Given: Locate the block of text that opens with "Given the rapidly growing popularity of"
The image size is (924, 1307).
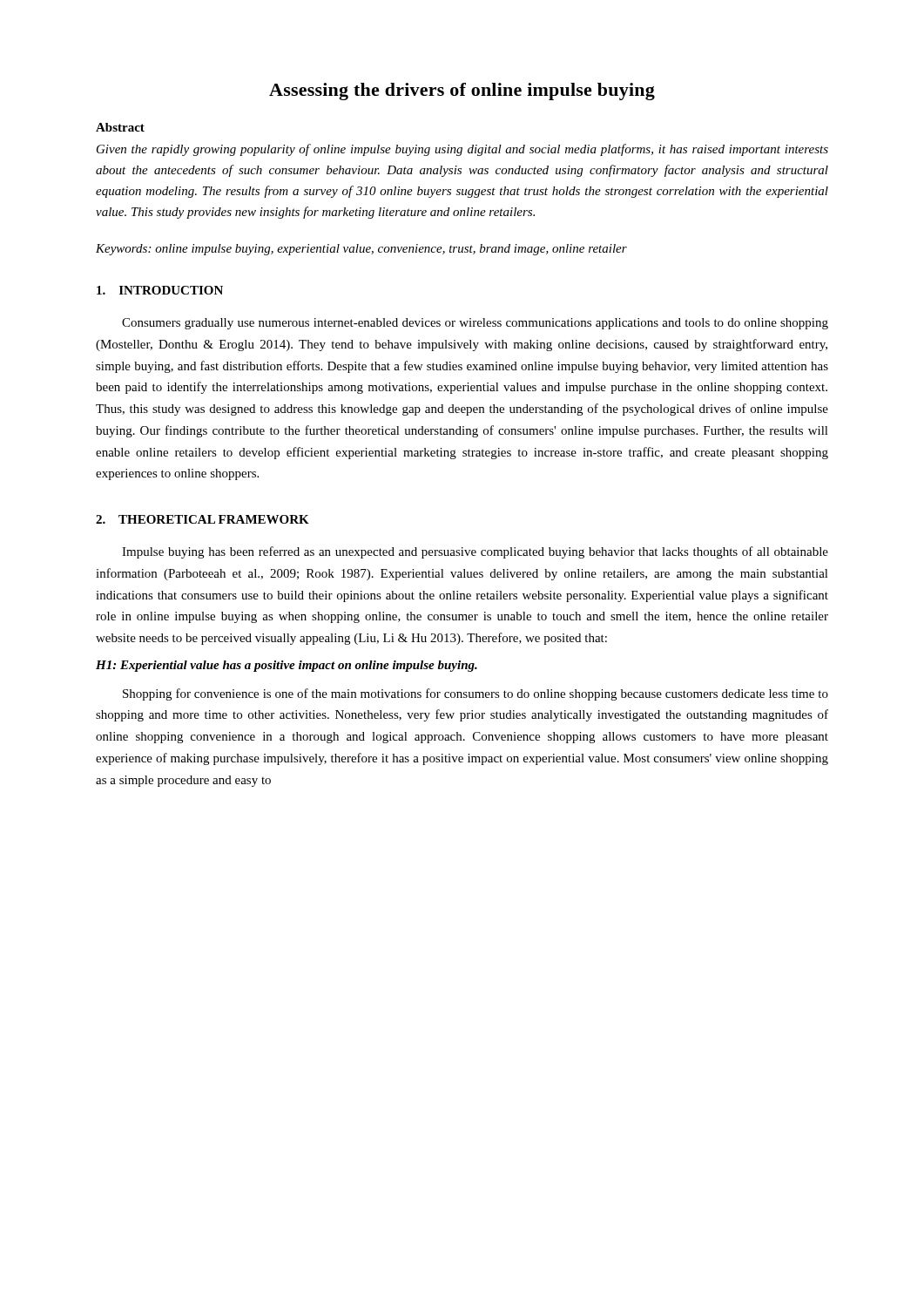Looking at the screenshot, I should coord(462,180).
